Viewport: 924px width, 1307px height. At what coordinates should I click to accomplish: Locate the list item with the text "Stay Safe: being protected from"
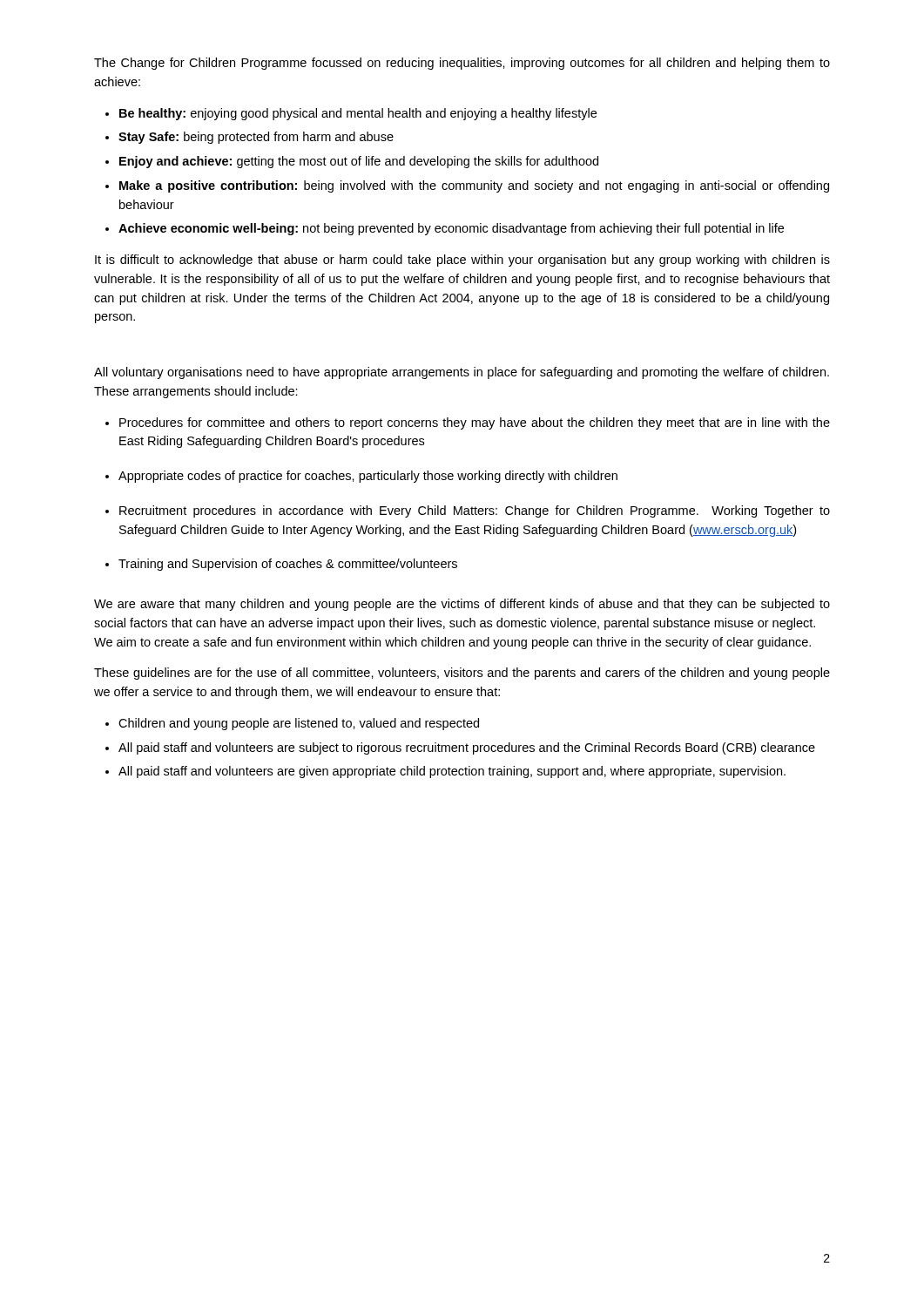click(x=256, y=137)
